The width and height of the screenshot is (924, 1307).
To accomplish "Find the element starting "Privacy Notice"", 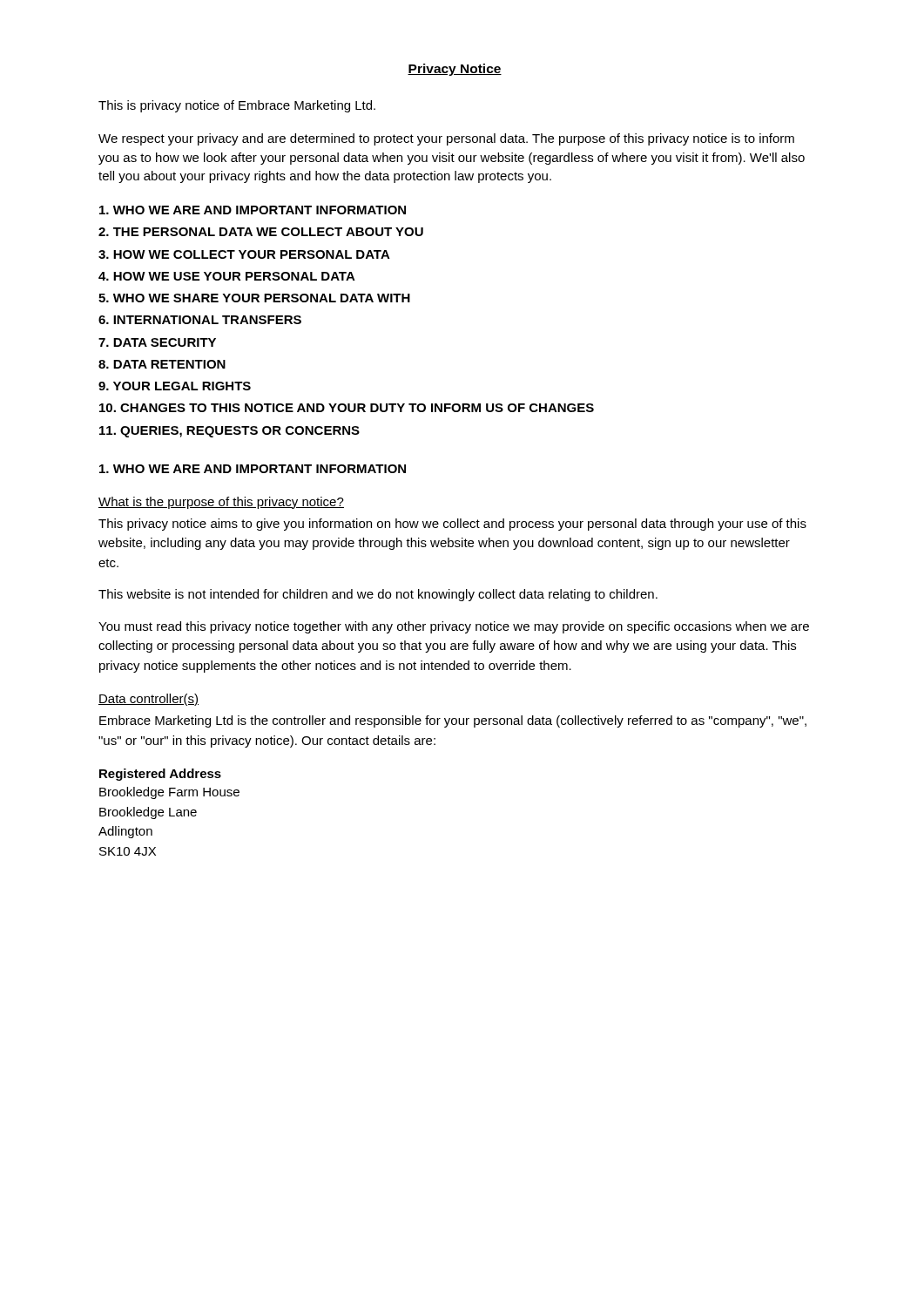I will pyautogui.click(x=455, y=68).
